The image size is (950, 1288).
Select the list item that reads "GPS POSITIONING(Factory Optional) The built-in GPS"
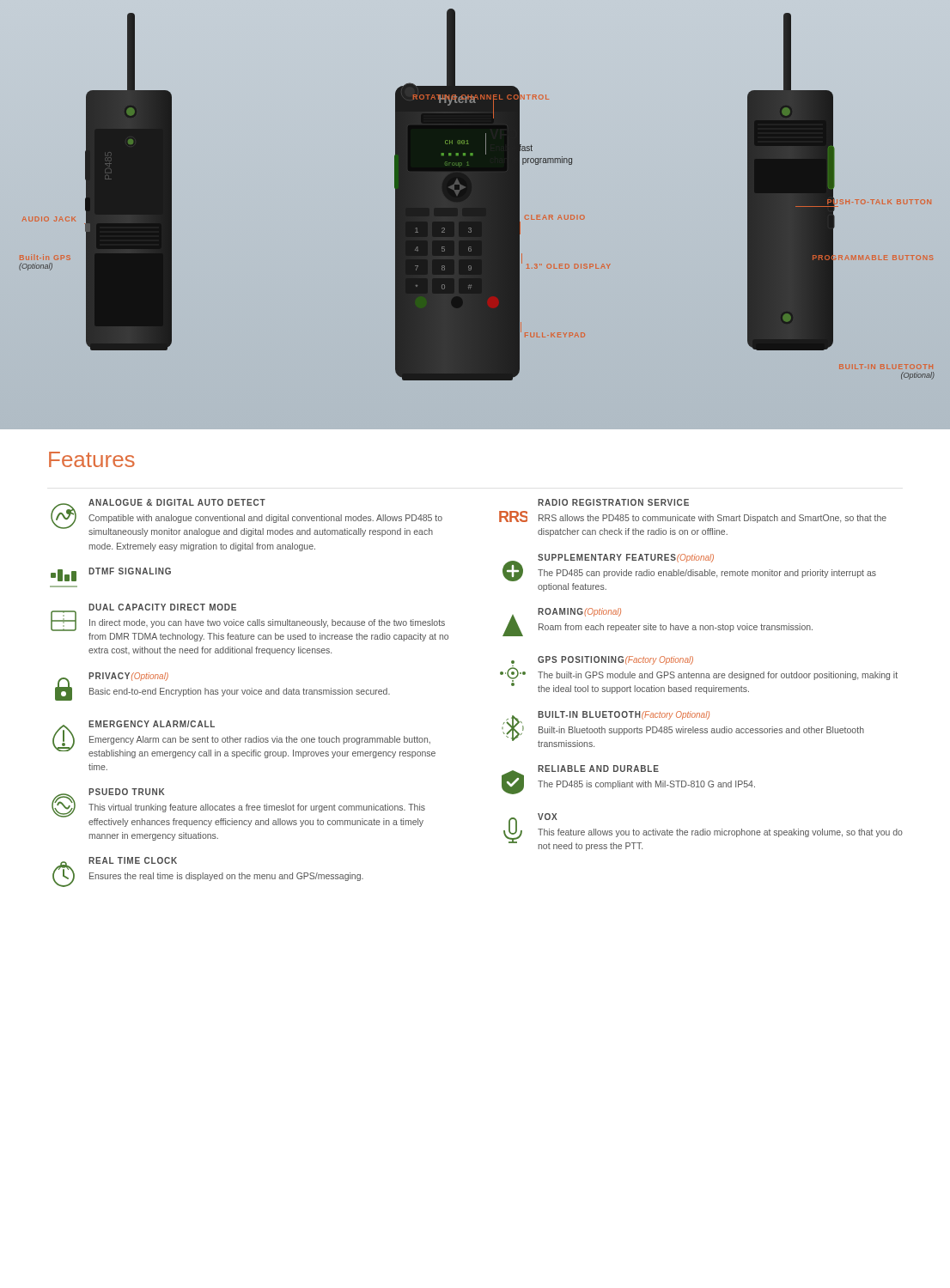click(700, 676)
